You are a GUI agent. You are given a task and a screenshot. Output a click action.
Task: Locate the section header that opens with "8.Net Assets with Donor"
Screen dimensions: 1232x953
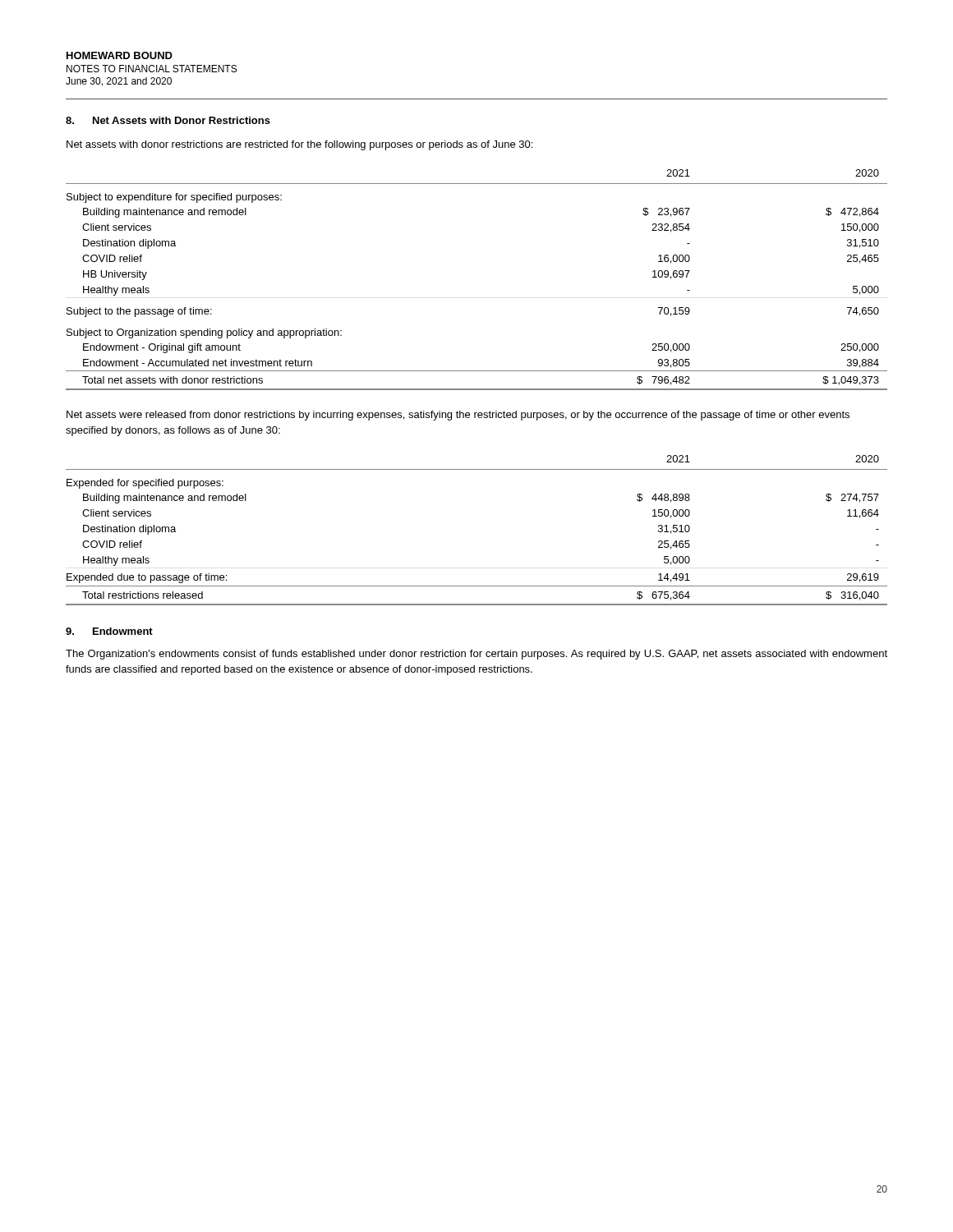[168, 120]
